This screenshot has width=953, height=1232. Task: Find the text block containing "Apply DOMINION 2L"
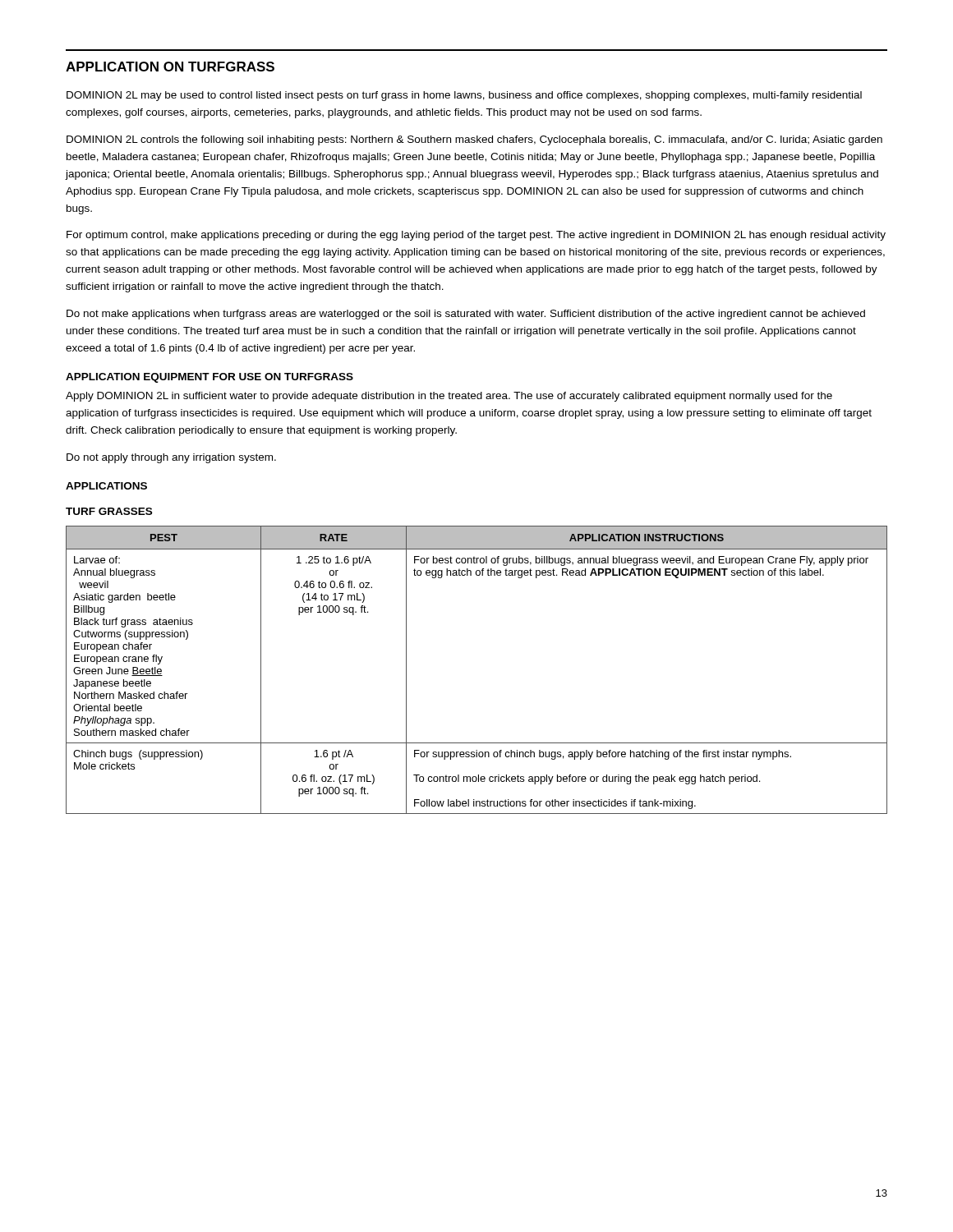tap(469, 413)
